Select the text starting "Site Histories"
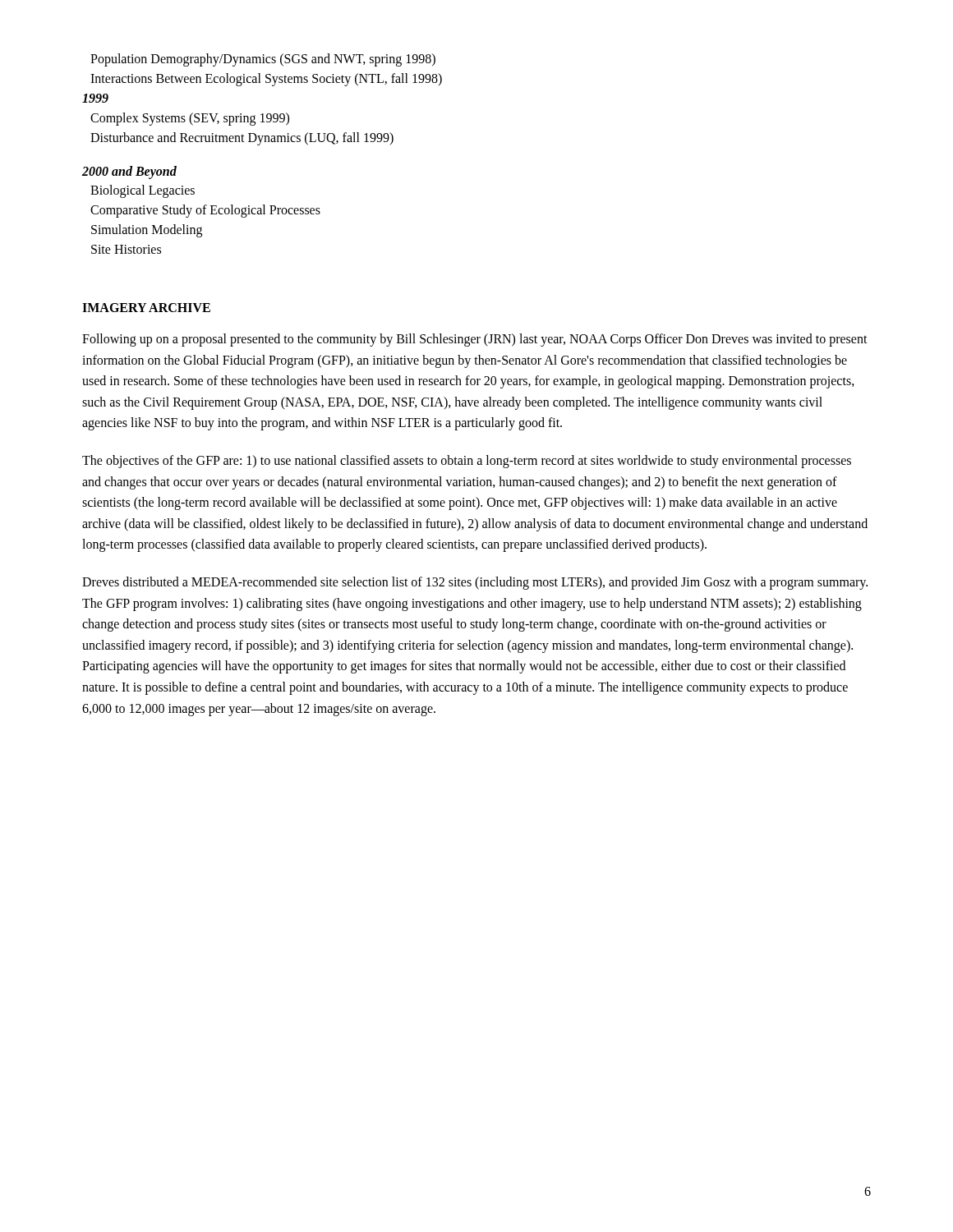The width and height of the screenshot is (953, 1232). tap(126, 249)
